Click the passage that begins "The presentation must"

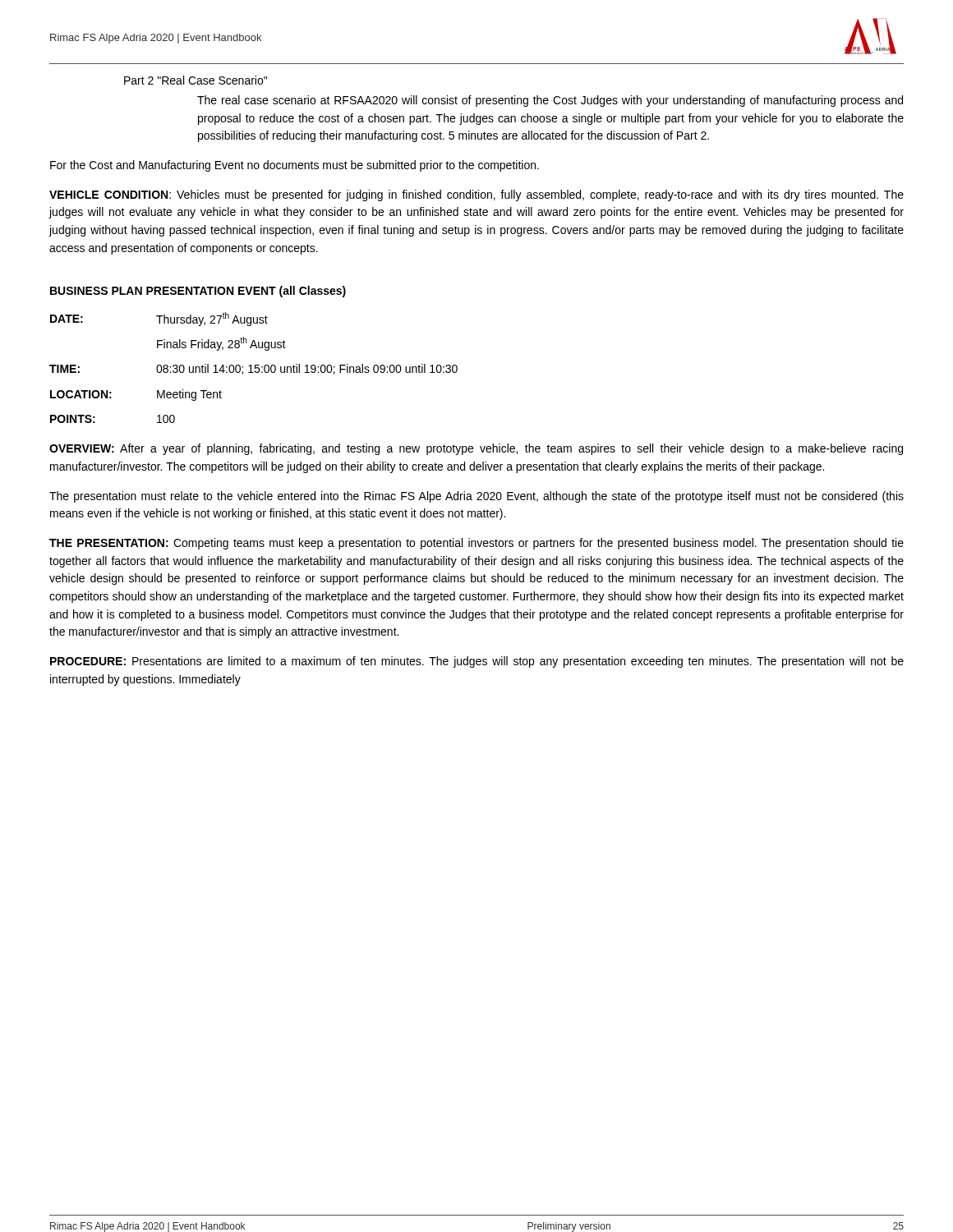[476, 505]
